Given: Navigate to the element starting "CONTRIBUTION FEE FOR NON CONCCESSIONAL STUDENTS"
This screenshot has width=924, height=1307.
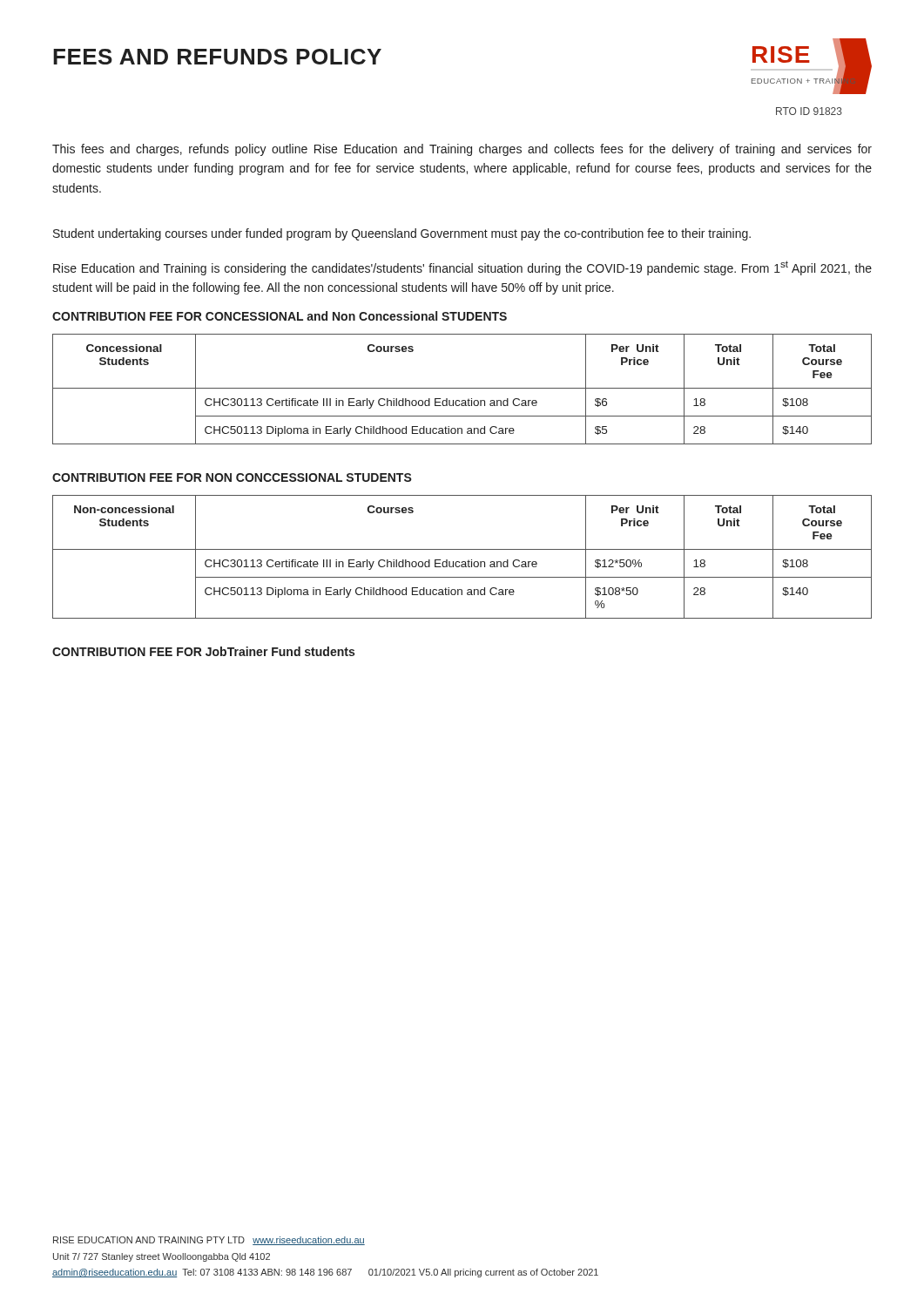Looking at the screenshot, I should pyautogui.click(x=232, y=478).
